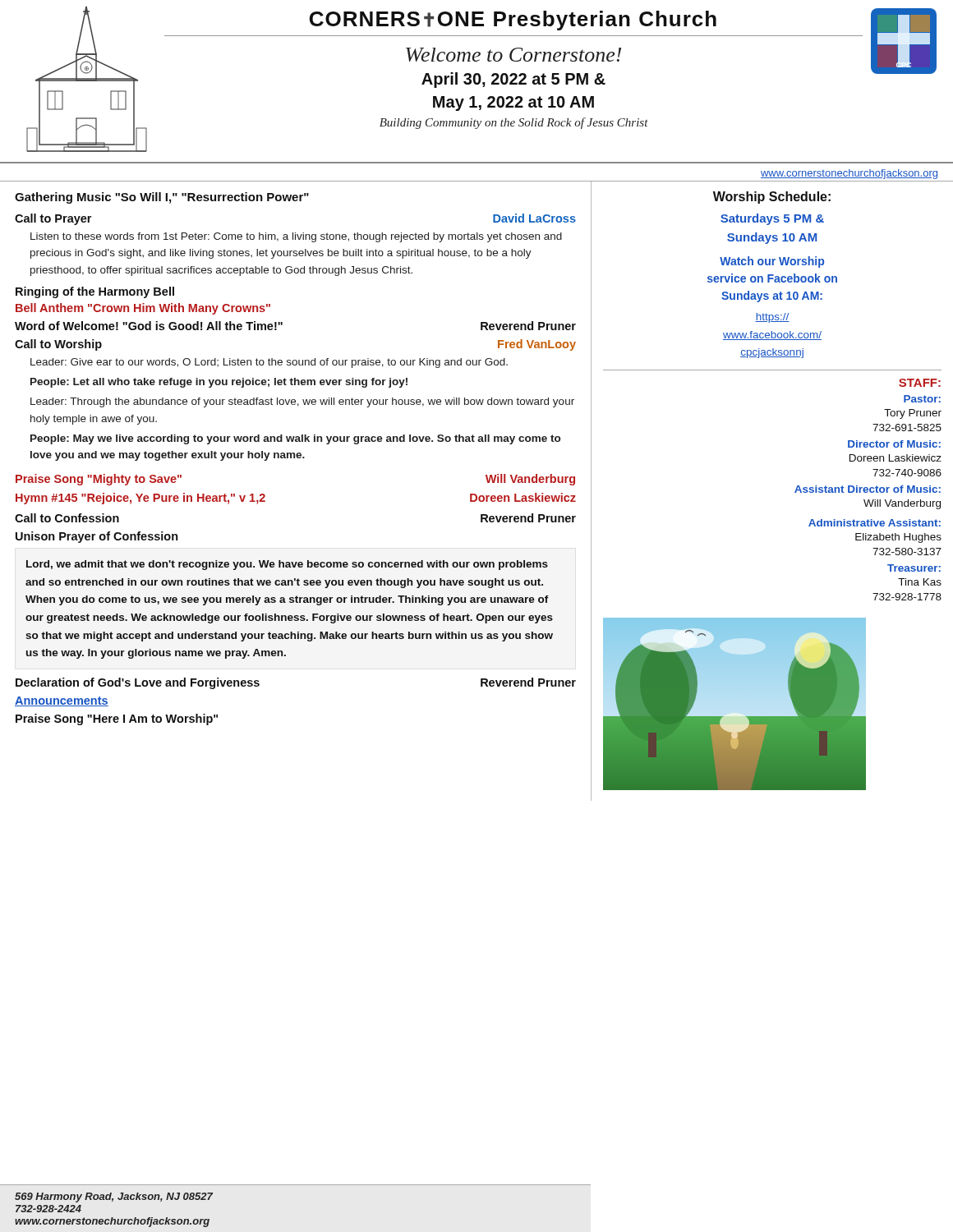
Task: Click on the block starting "Gathering Music "So Will I,""
Action: 162,197
